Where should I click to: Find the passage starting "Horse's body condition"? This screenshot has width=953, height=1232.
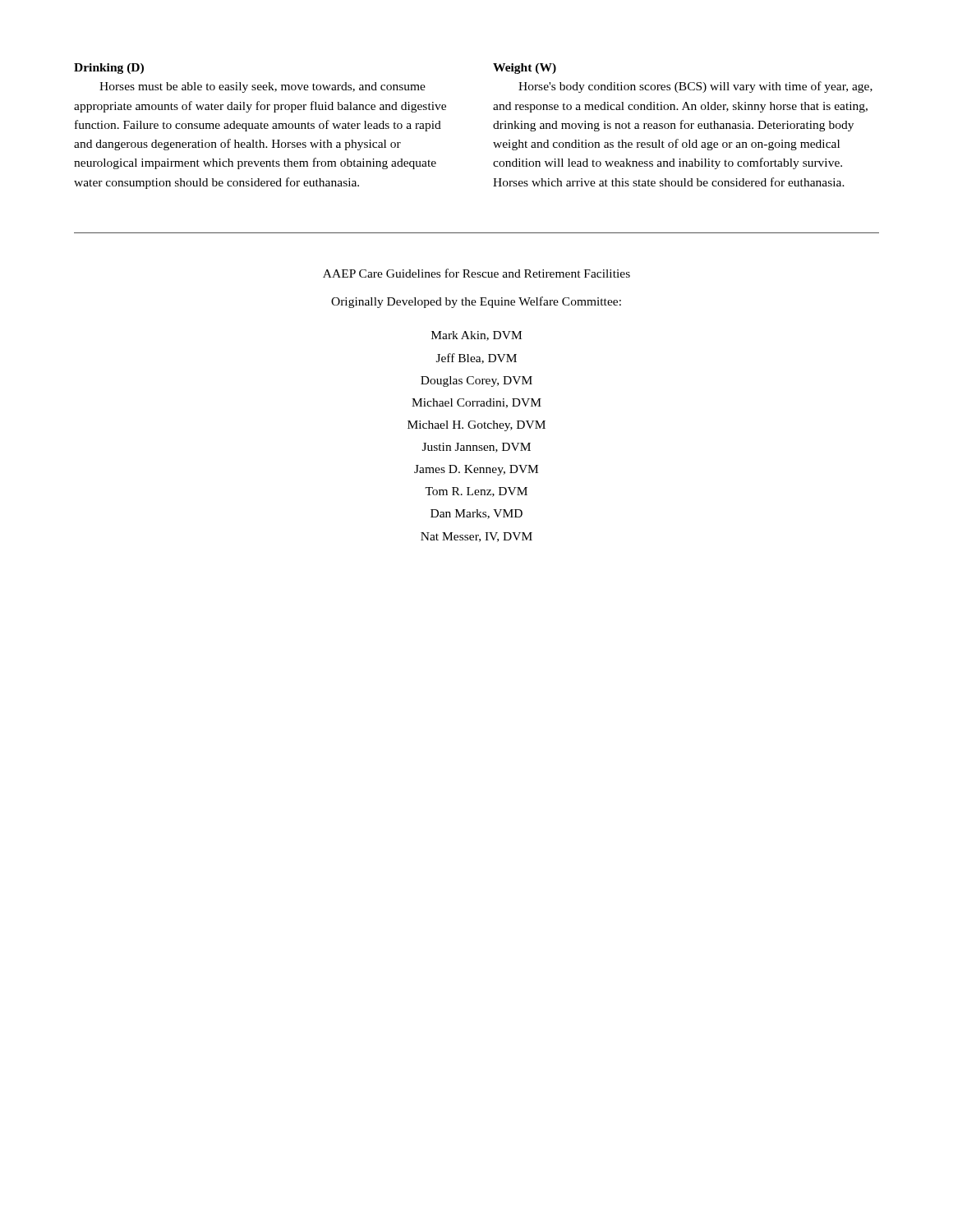686,134
